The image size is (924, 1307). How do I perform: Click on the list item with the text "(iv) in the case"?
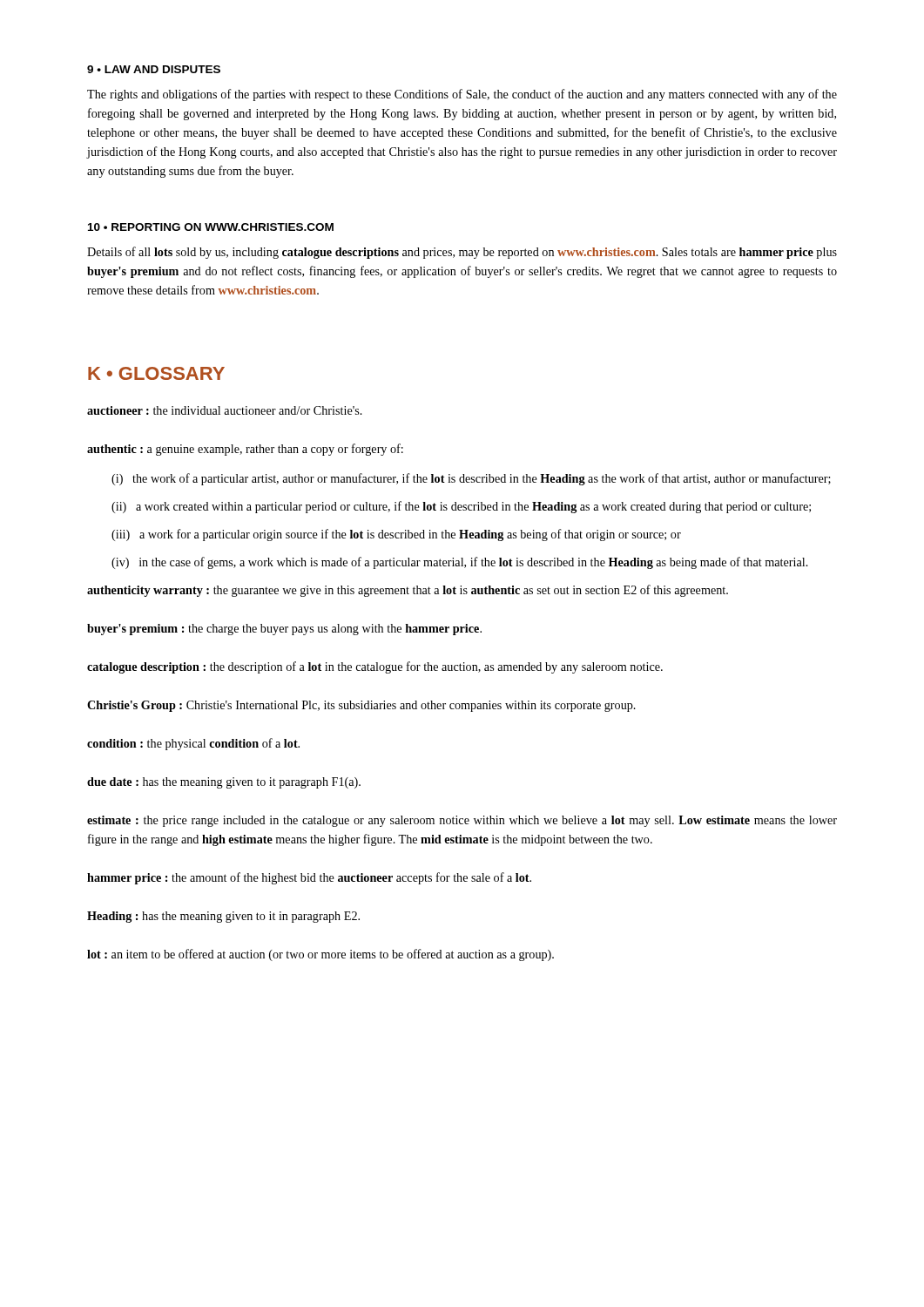coord(460,562)
